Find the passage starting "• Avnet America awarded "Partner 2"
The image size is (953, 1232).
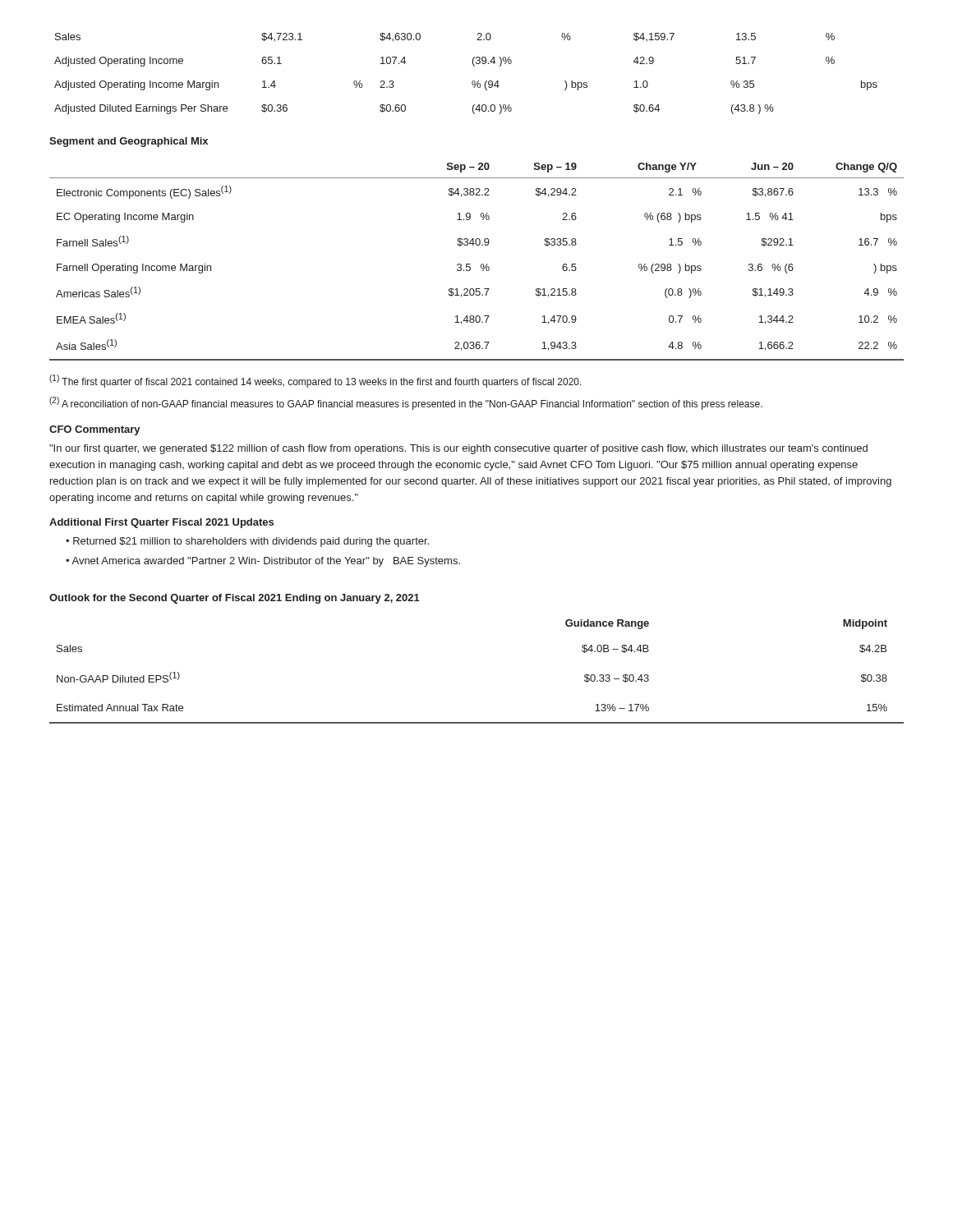263,560
